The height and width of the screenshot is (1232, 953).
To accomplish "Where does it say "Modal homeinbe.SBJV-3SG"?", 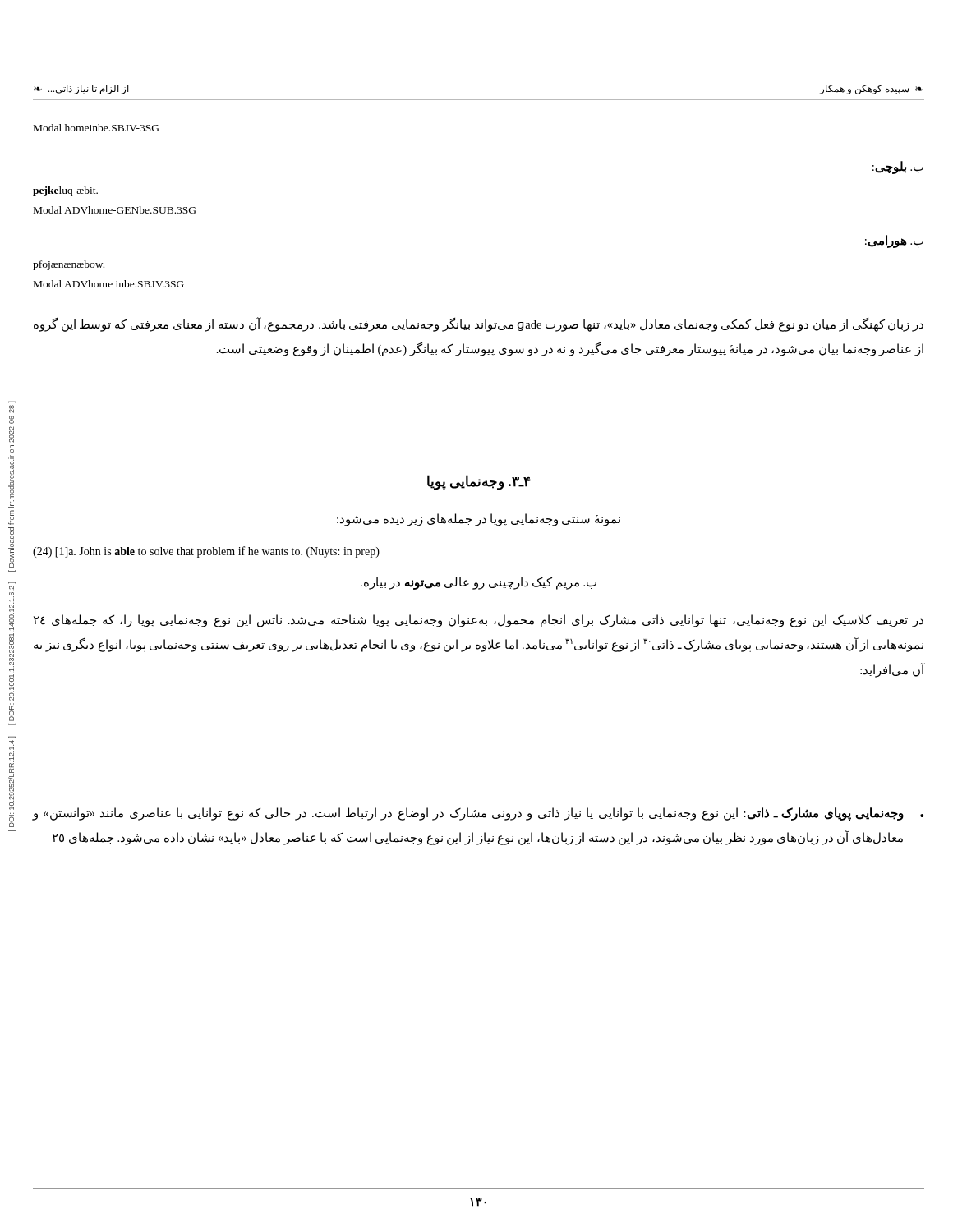I will click(x=96, y=128).
